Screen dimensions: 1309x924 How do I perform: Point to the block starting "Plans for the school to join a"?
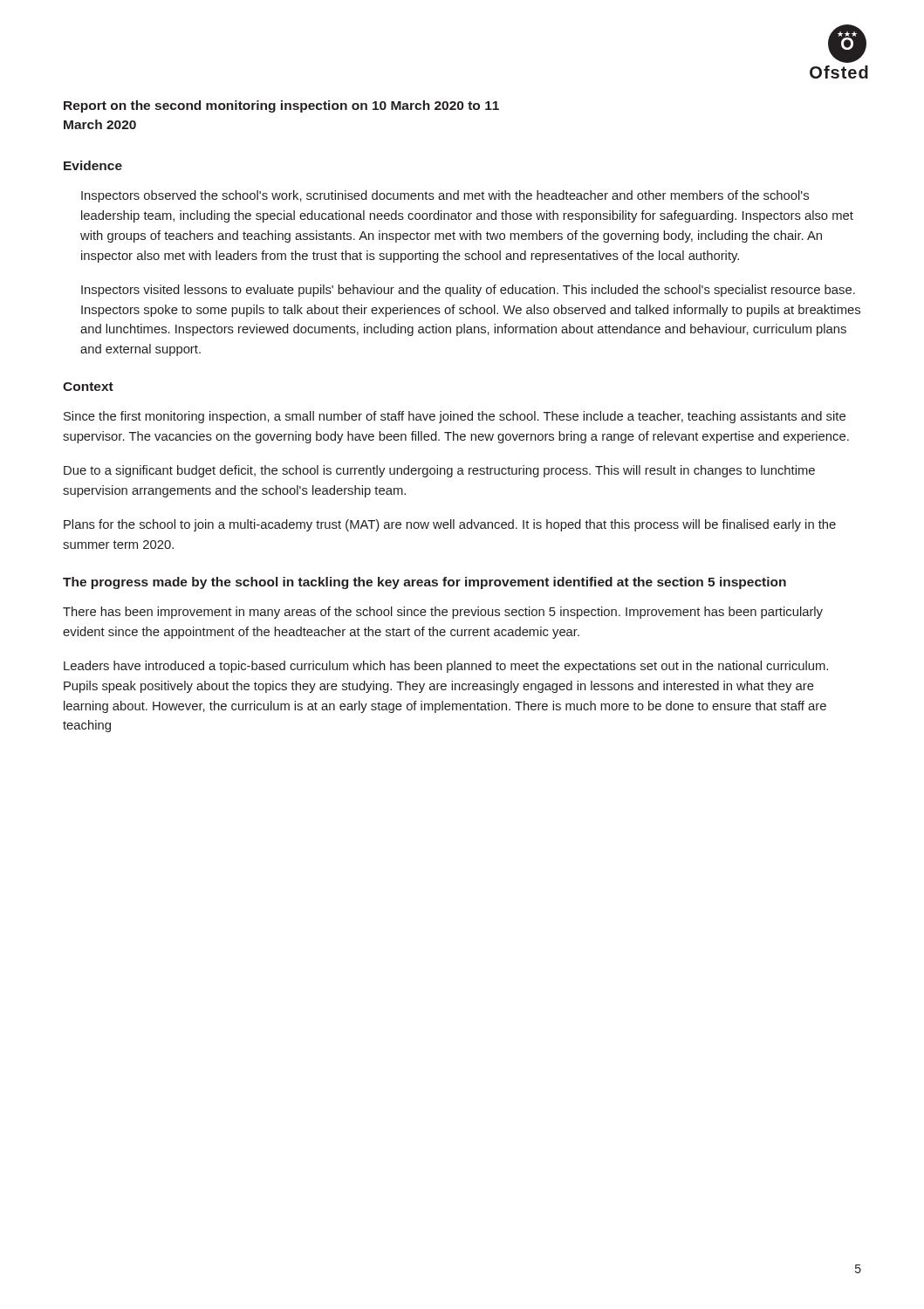(x=449, y=534)
